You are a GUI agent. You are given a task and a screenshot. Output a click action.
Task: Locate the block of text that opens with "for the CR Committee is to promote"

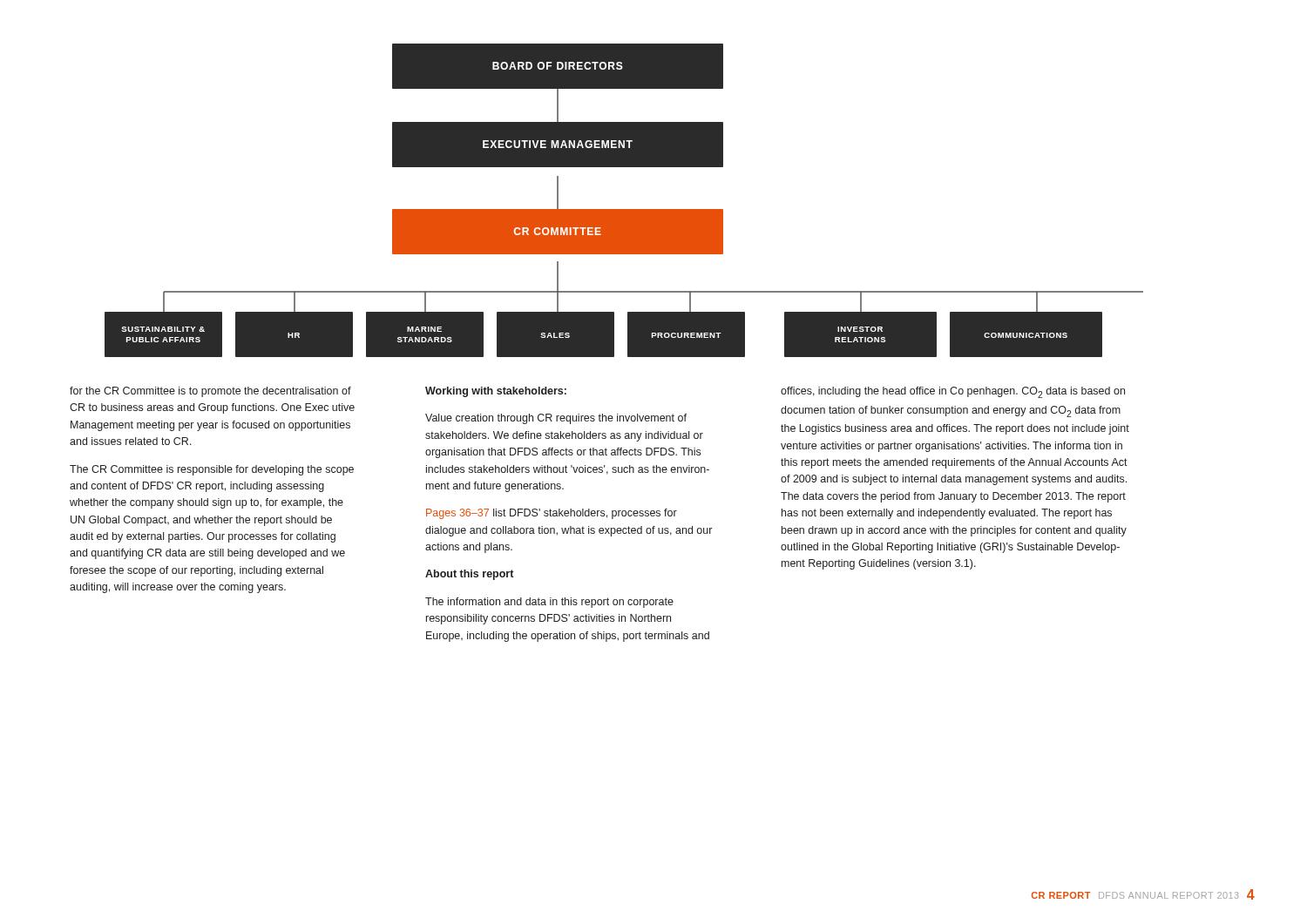213,490
